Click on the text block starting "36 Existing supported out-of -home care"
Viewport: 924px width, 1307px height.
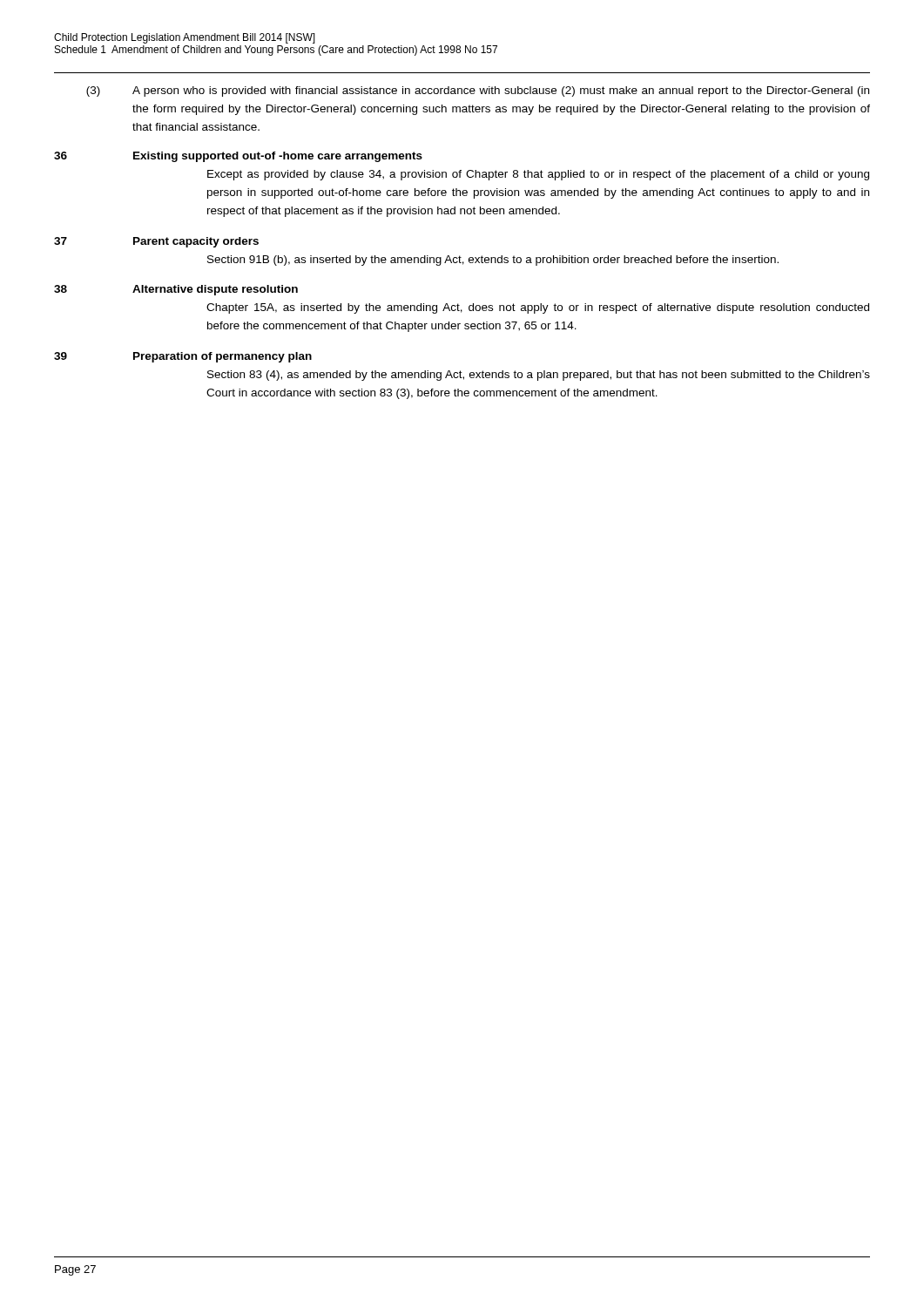(x=238, y=155)
